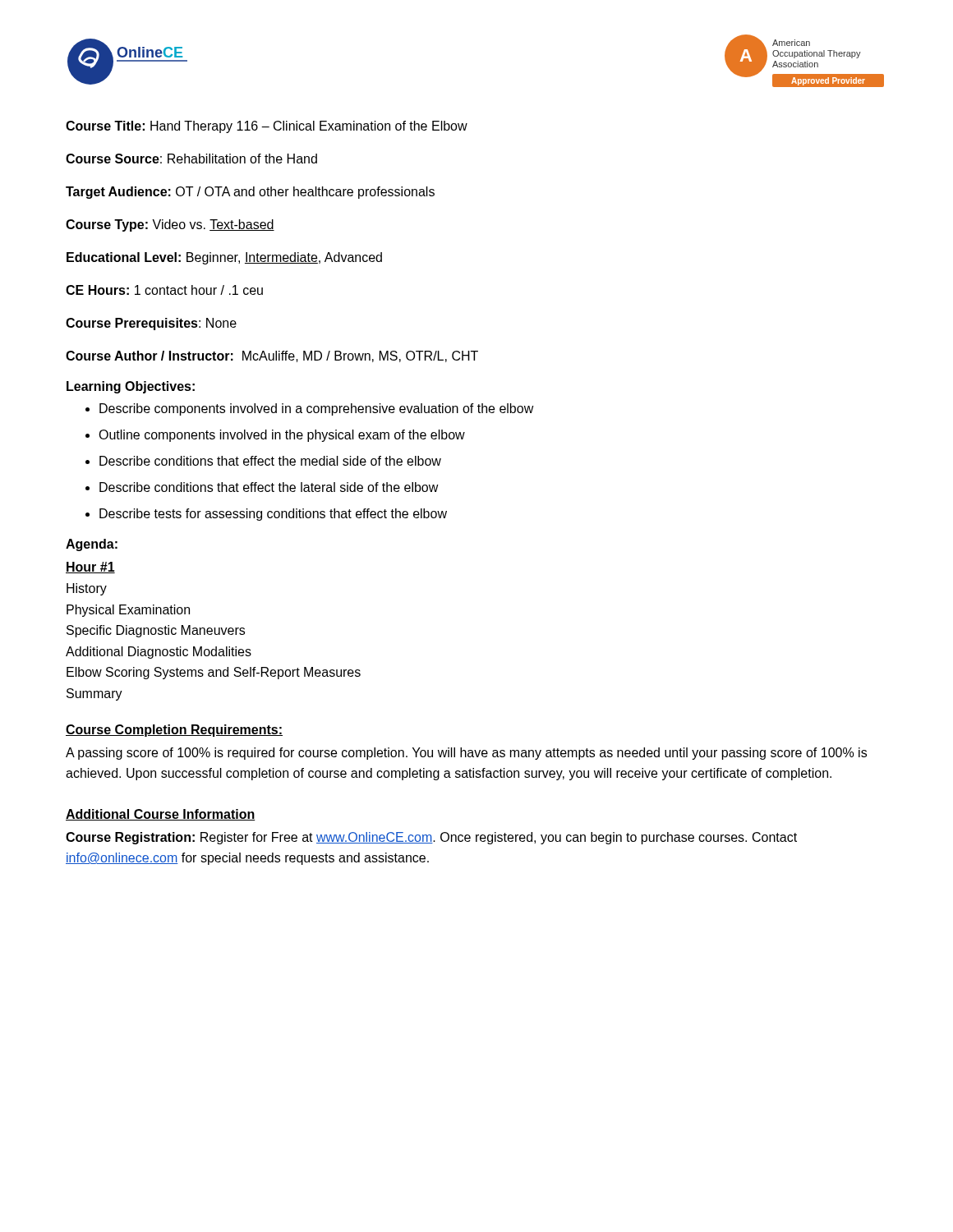The image size is (953, 1232).
Task: Locate the region starting "Learning Objectives:"
Action: pyautogui.click(x=131, y=386)
